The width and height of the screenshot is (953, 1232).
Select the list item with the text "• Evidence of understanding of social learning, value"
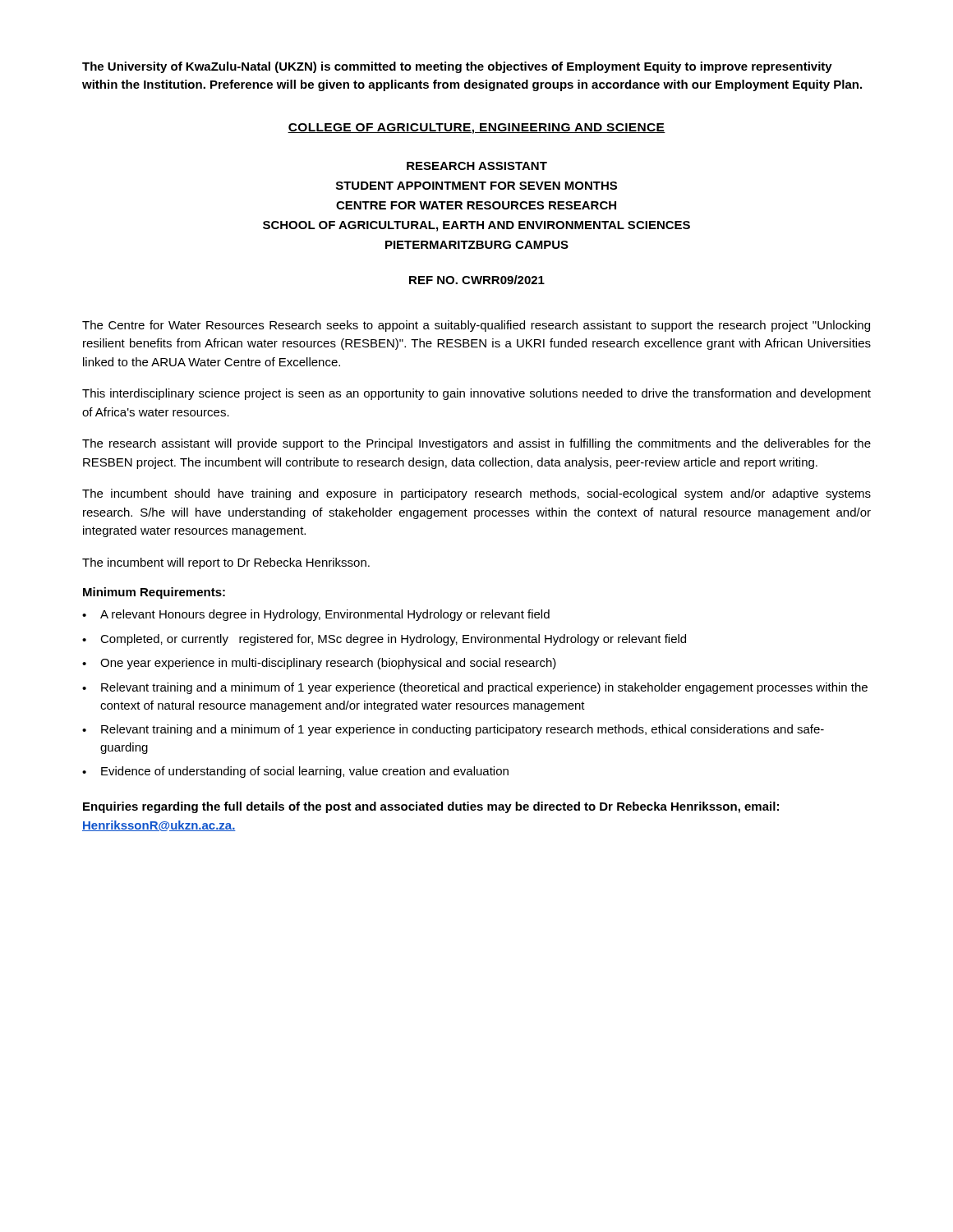pos(476,771)
